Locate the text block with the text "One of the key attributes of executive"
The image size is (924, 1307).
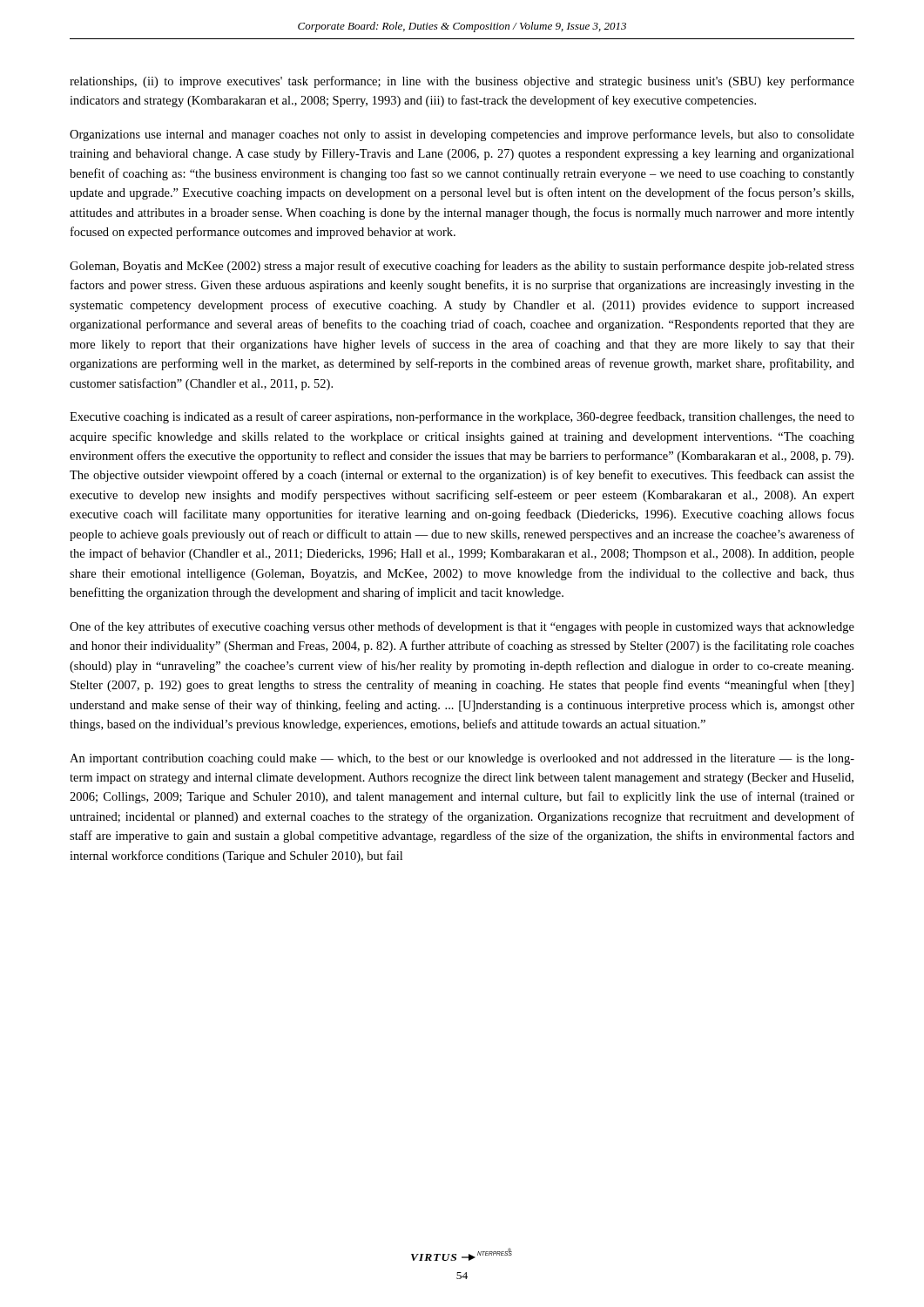(x=462, y=675)
